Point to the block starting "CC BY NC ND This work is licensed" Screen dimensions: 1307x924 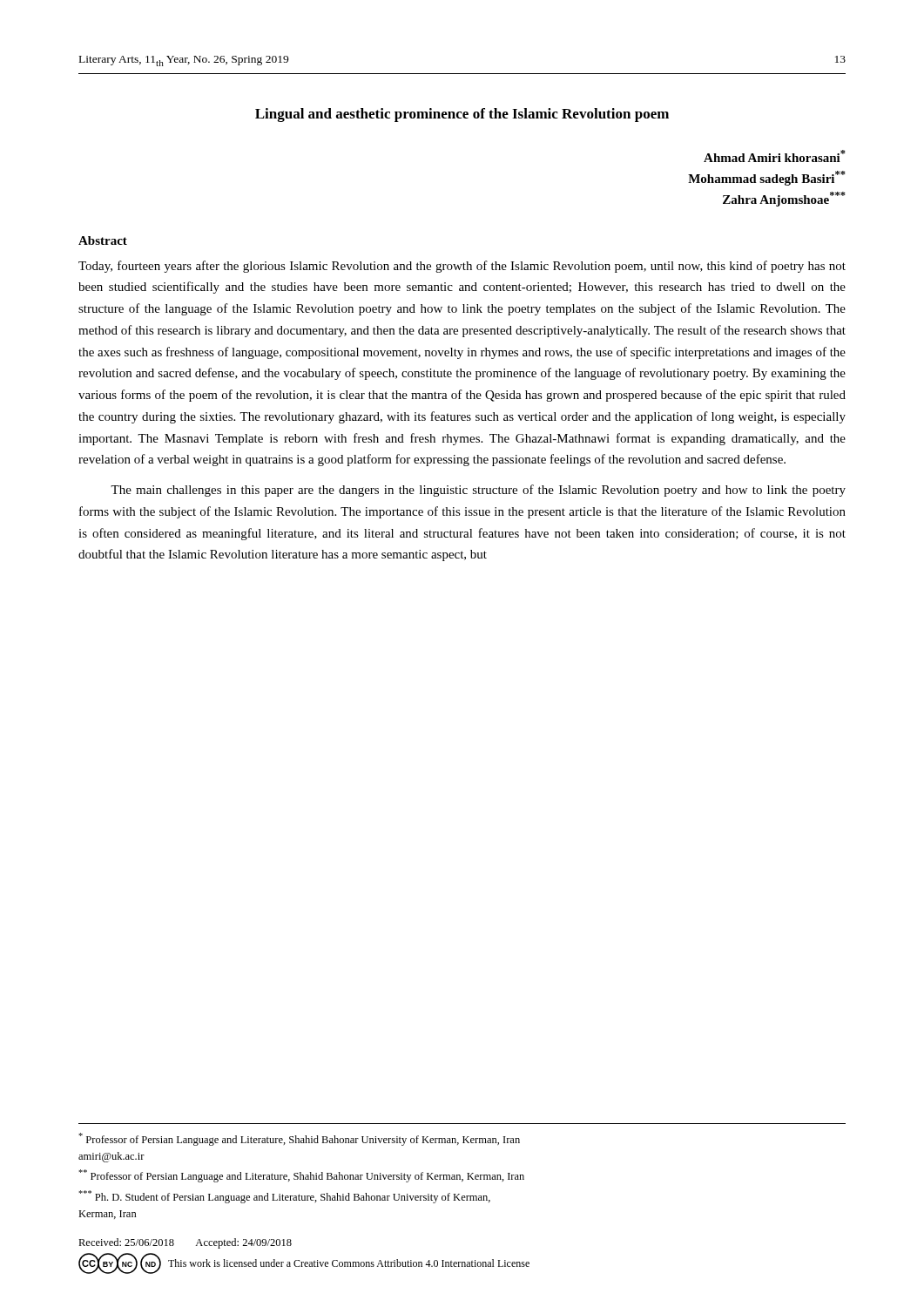tap(304, 1263)
